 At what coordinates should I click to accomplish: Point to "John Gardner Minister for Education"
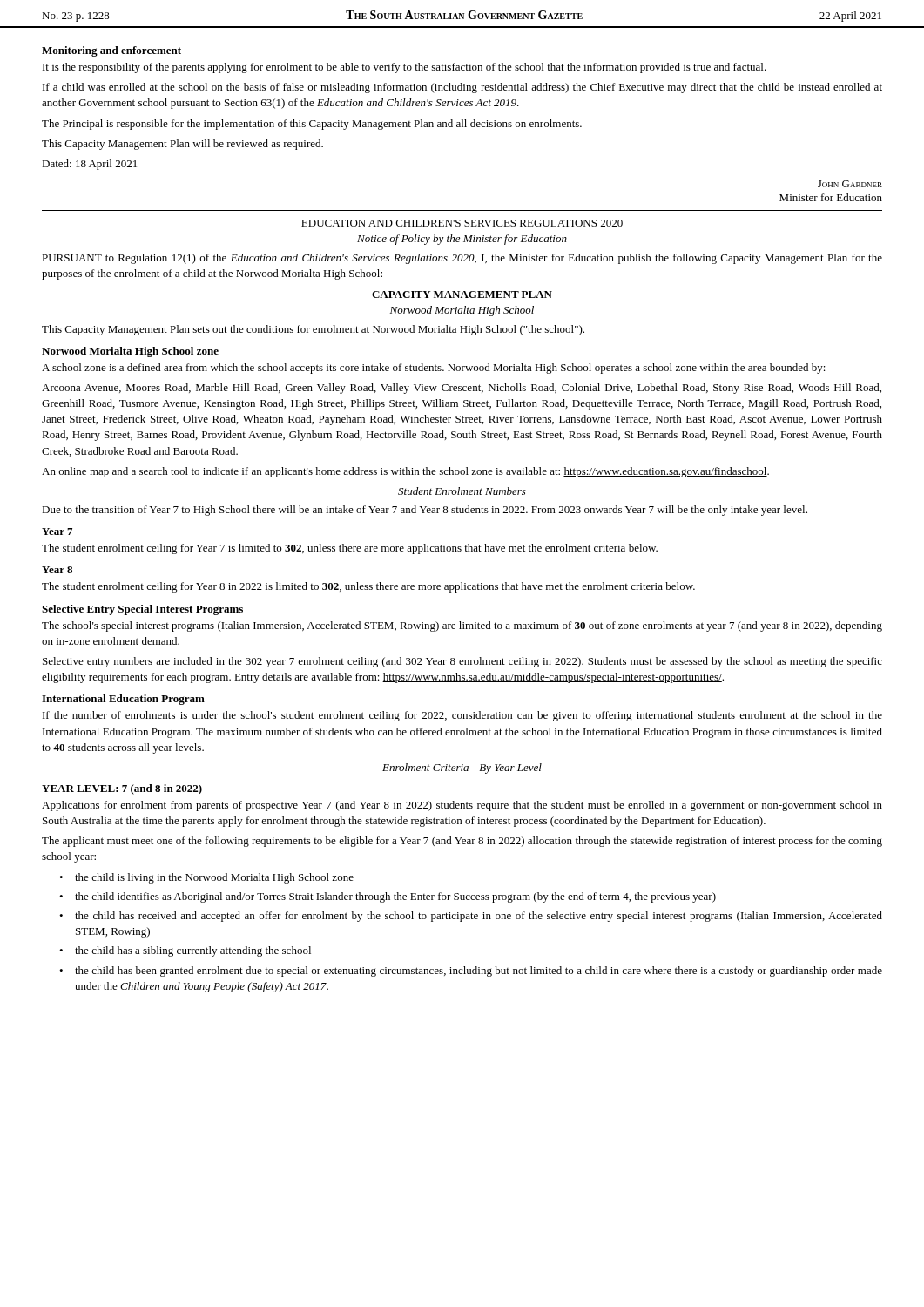pos(831,190)
